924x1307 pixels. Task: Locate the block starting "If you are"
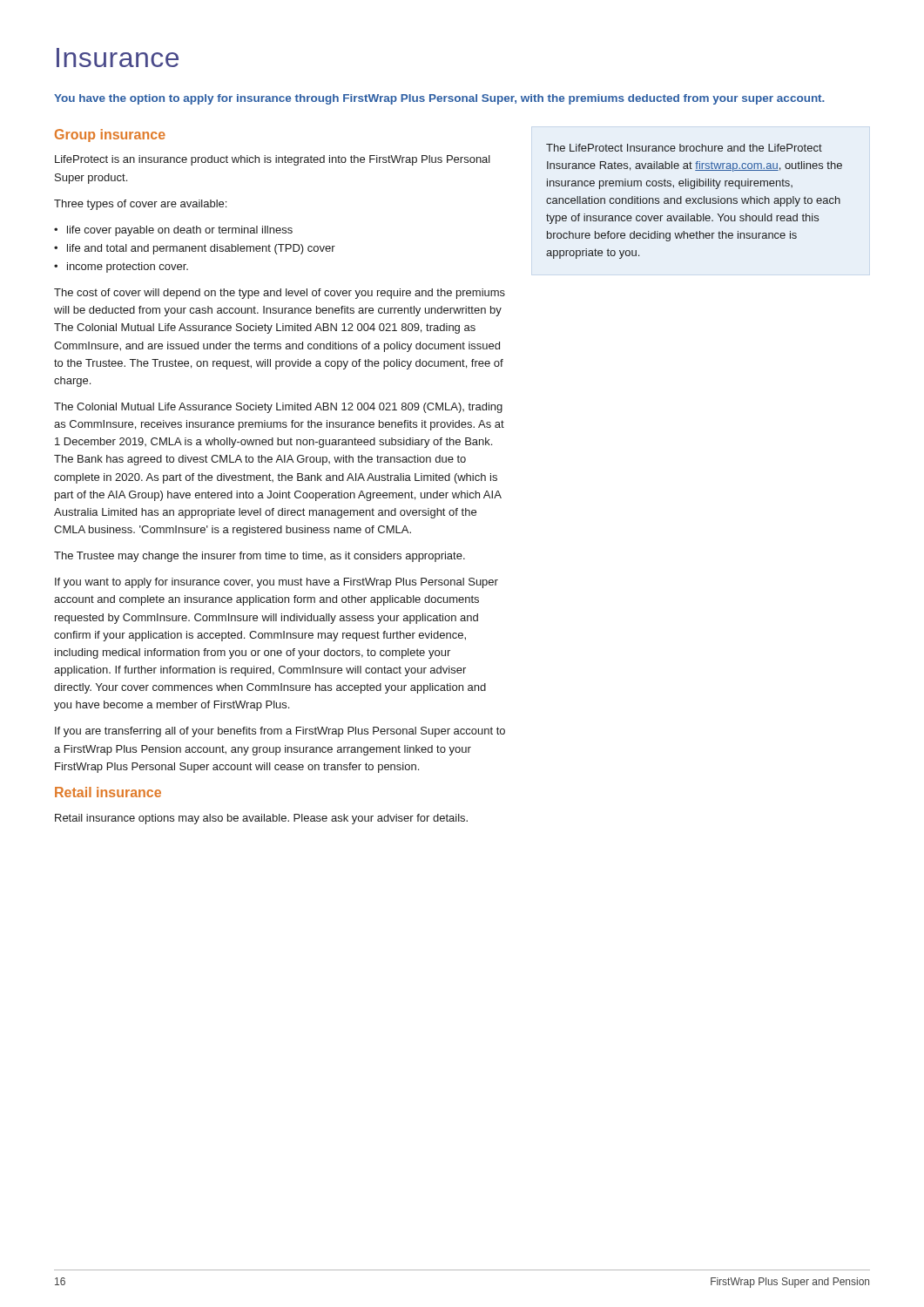click(280, 749)
